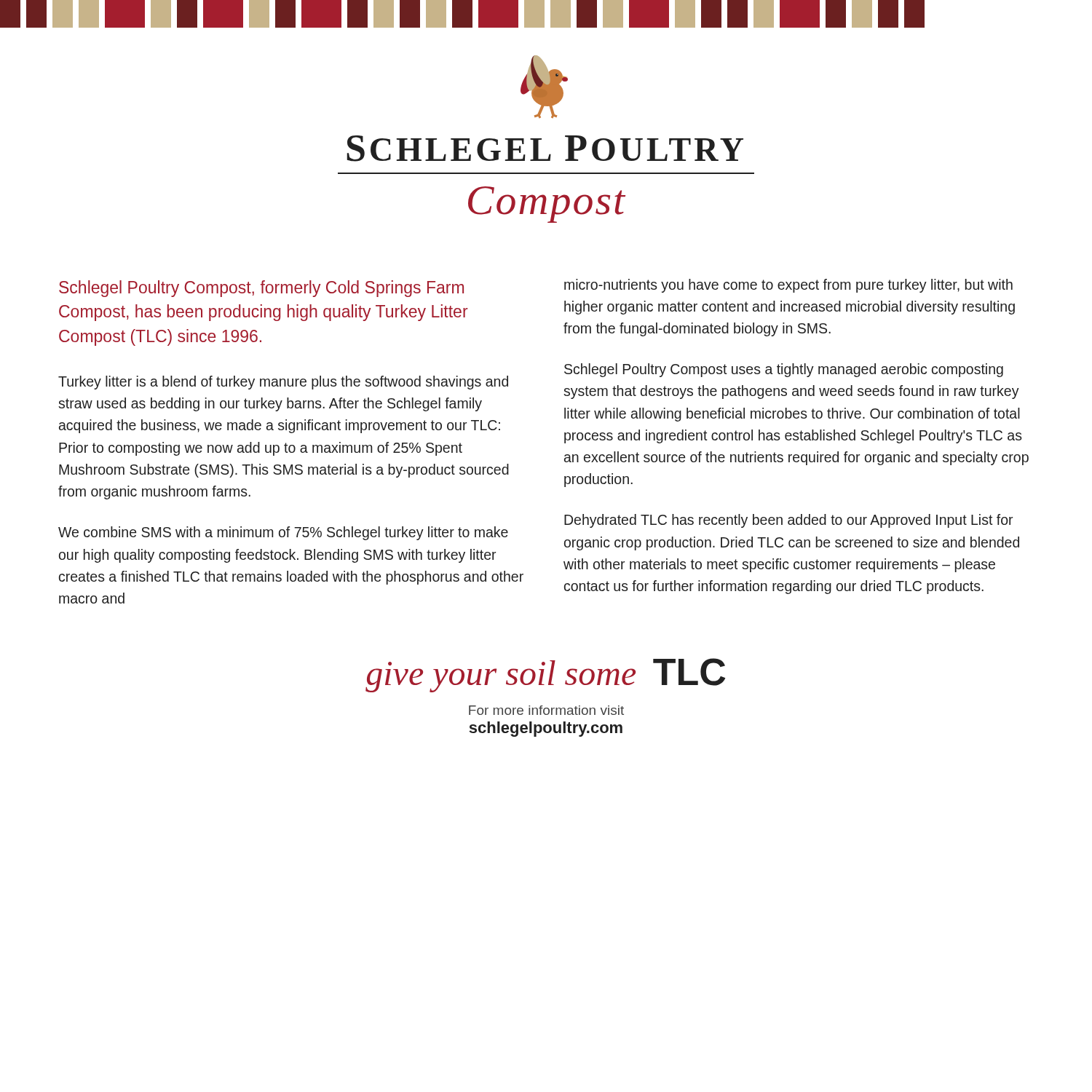1092x1092 pixels.
Task: Point to the element starting "Schlegel Poultry Compost uses a tightly managed"
Action: point(799,424)
